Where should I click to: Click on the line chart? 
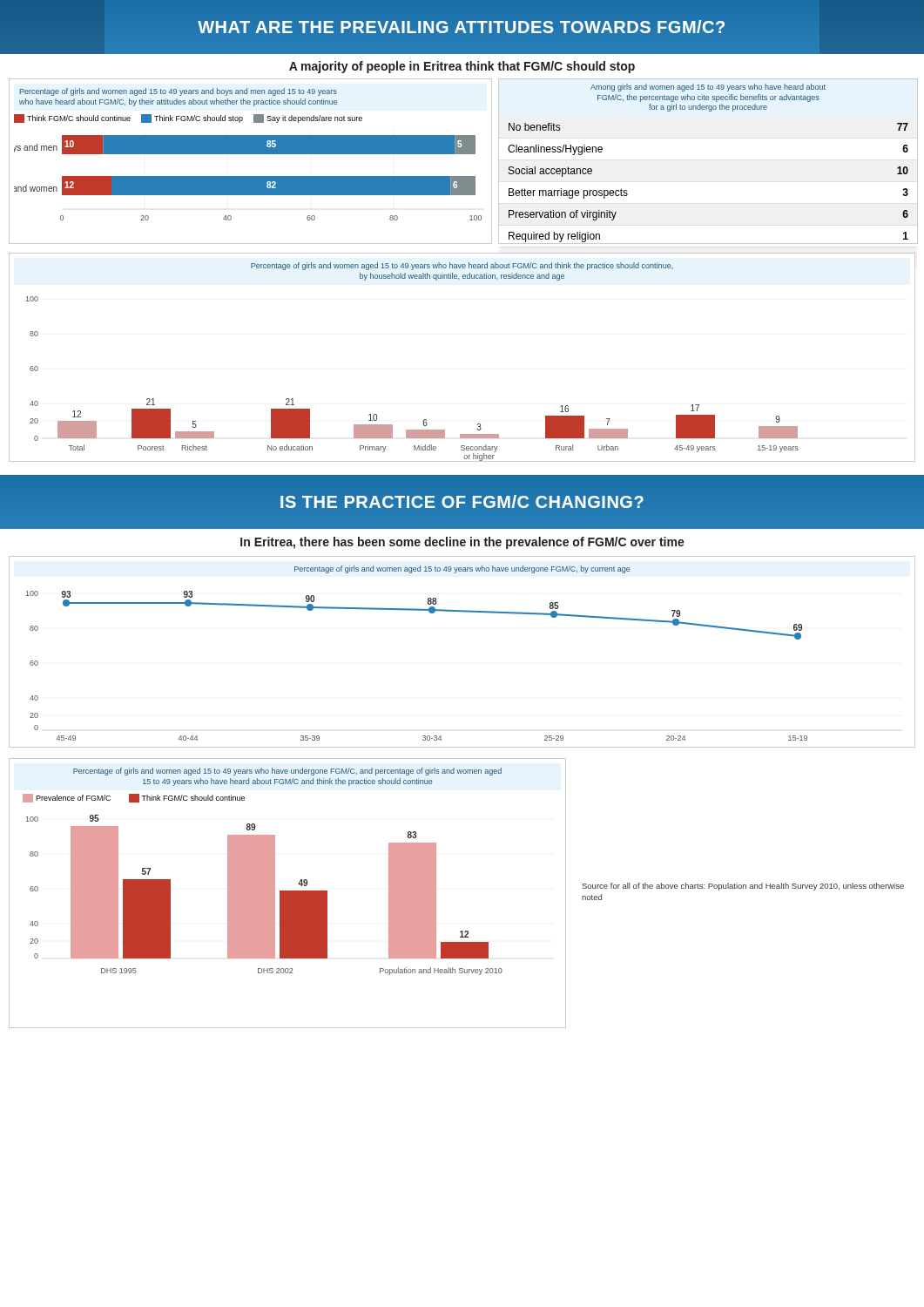coord(462,652)
